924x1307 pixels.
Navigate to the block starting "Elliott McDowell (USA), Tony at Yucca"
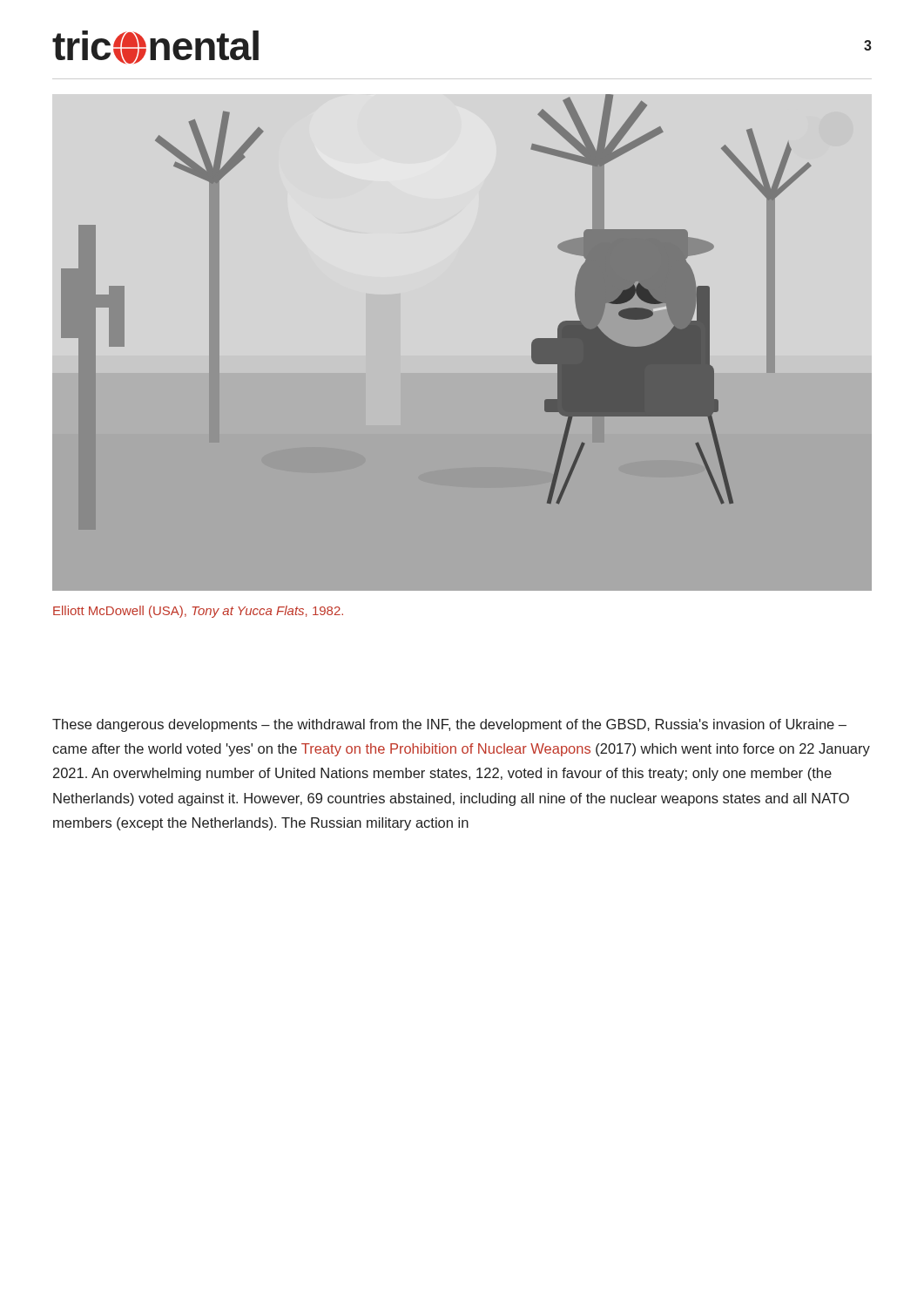pos(198,610)
